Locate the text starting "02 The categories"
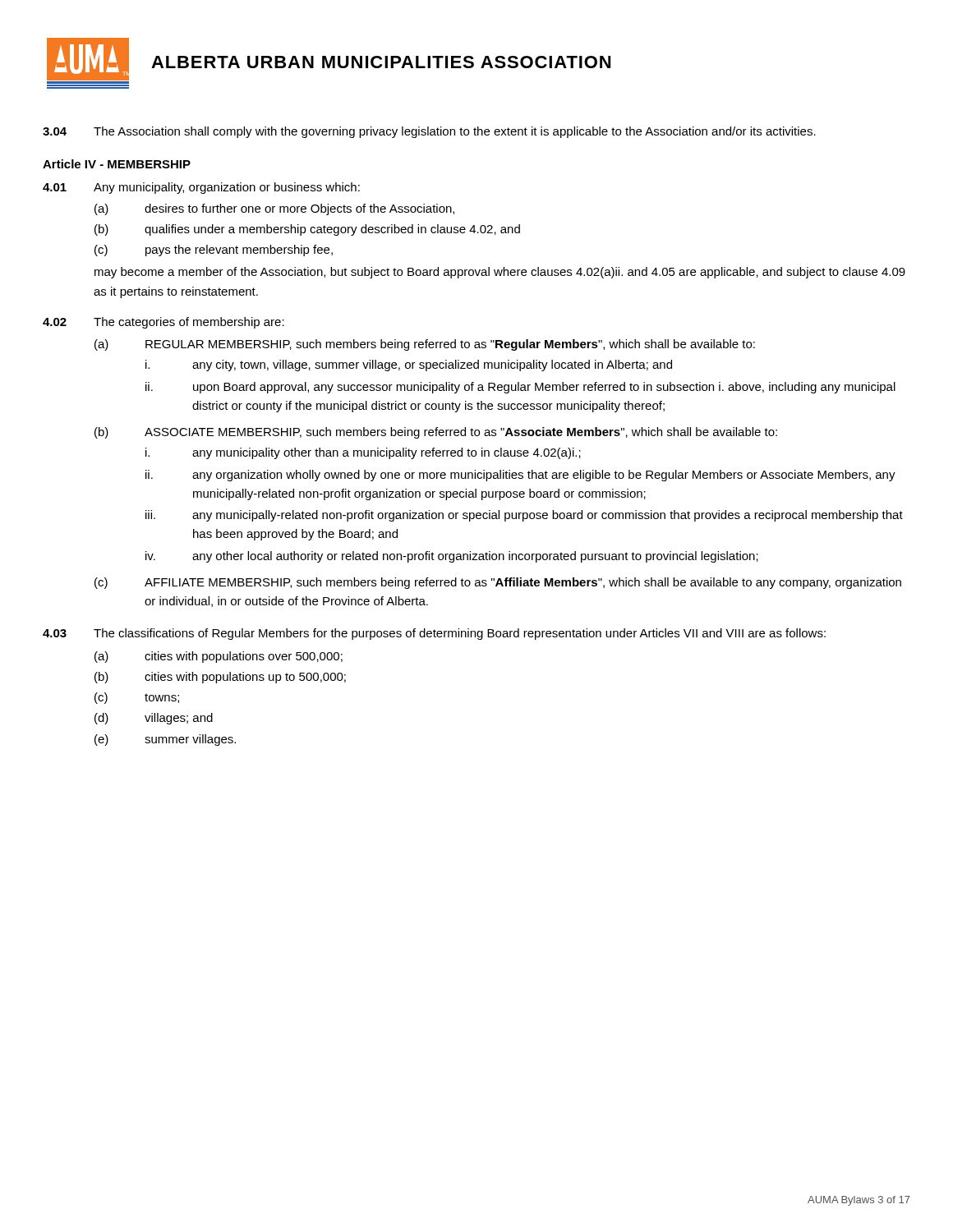The height and width of the screenshot is (1232, 953). [x=476, y=462]
